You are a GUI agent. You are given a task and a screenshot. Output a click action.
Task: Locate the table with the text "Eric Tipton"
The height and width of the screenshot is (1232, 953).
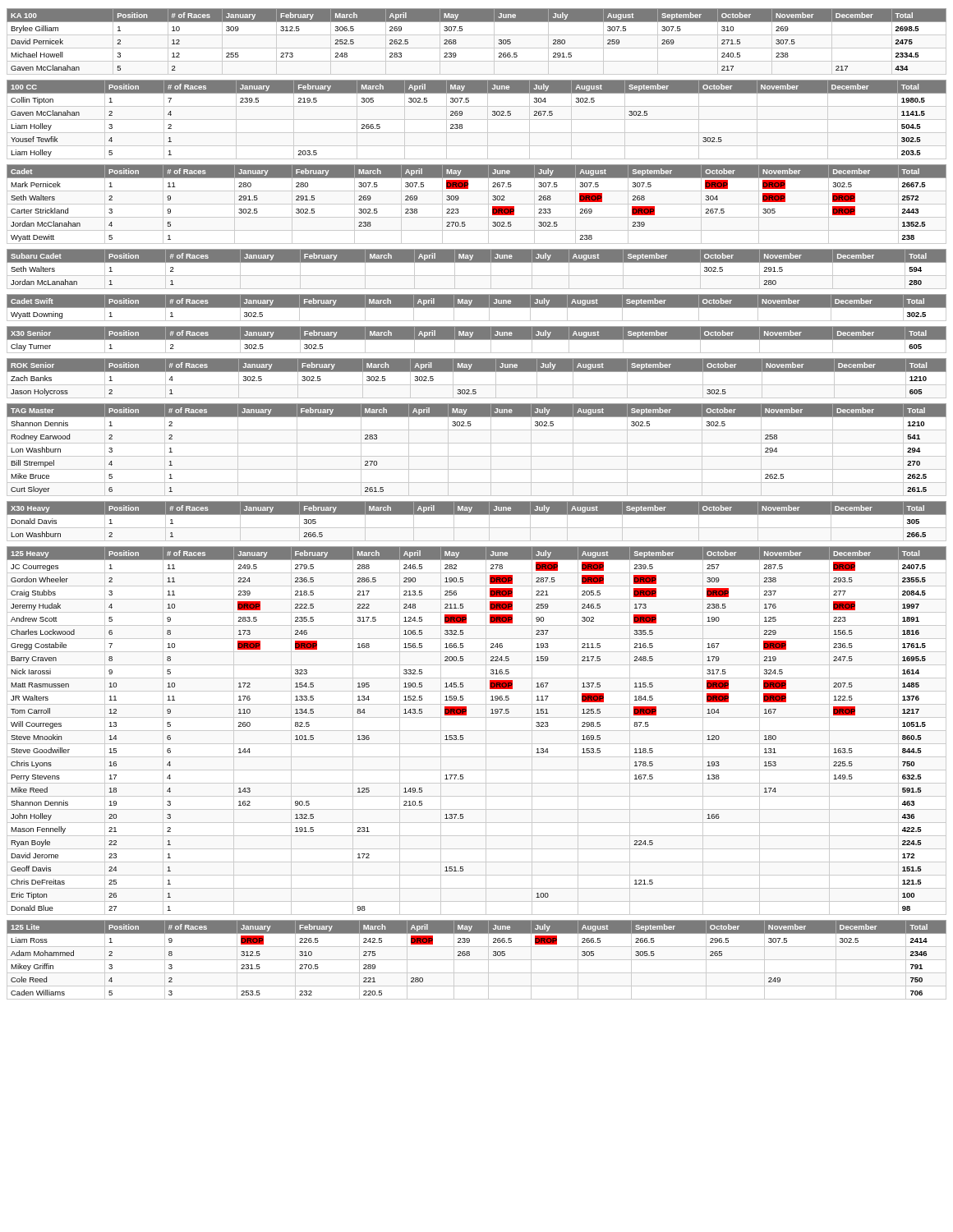476,731
